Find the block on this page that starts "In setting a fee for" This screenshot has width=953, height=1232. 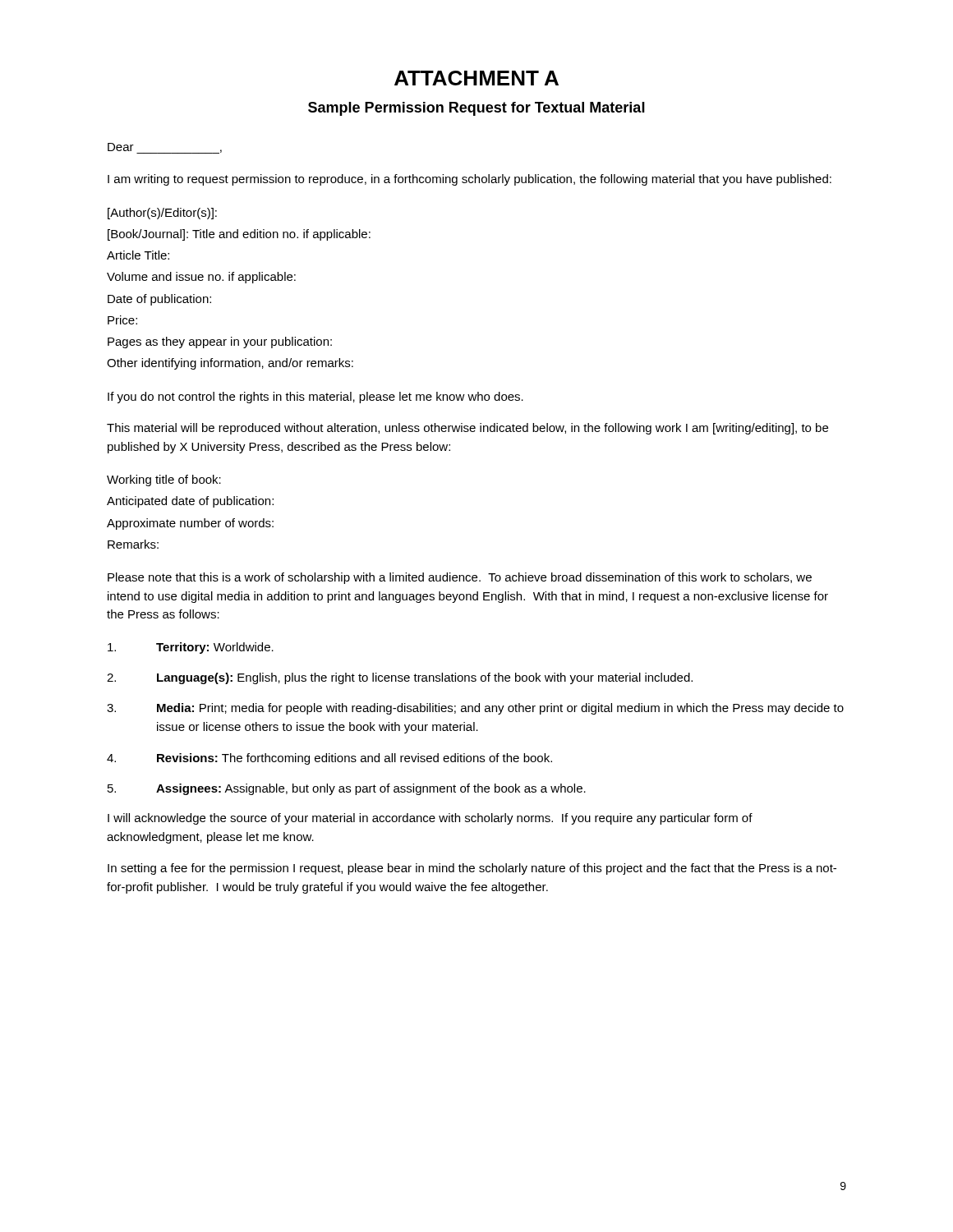tap(472, 877)
